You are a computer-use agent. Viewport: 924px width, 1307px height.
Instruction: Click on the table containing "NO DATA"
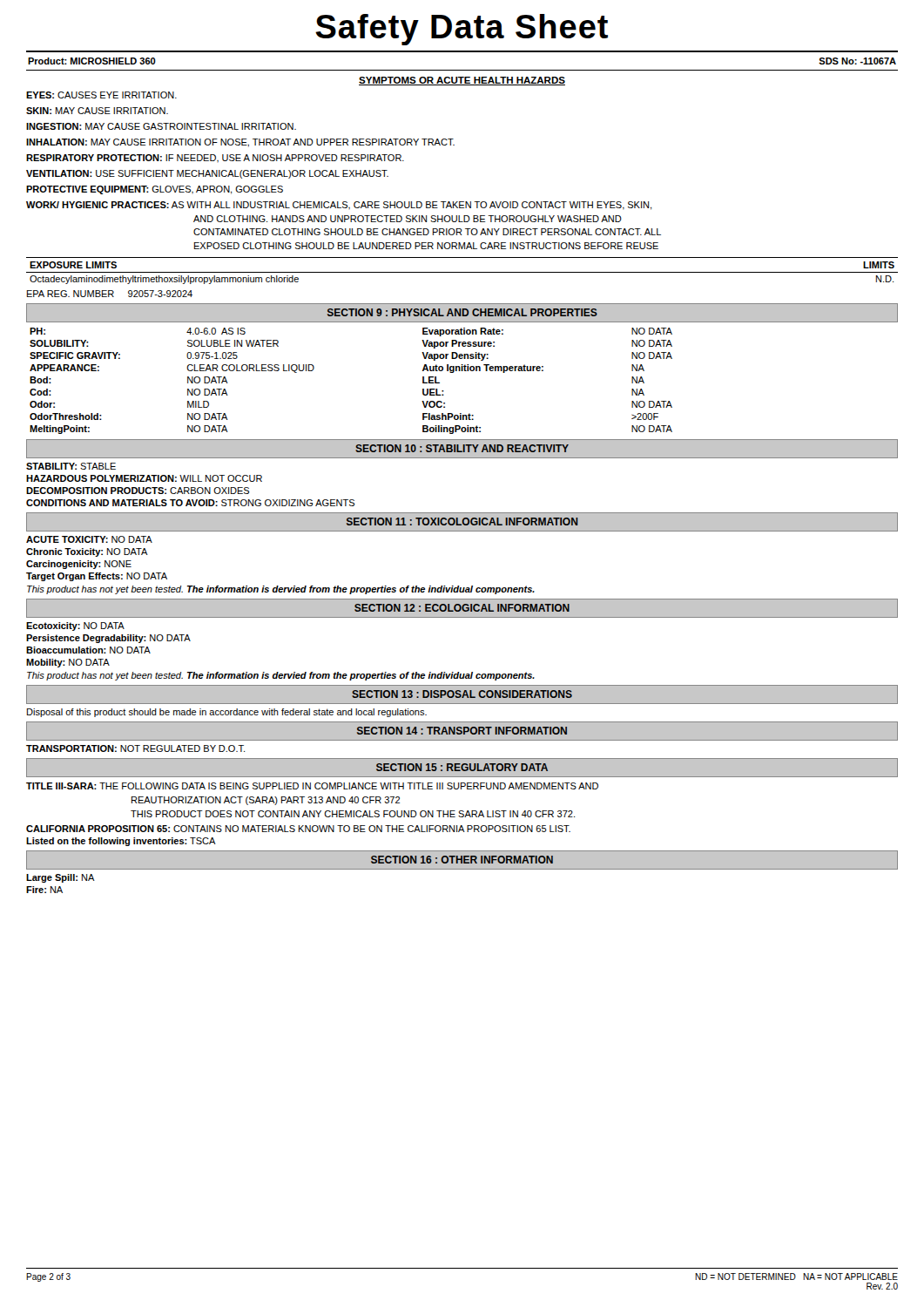pyautogui.click(x=462, y=380)
